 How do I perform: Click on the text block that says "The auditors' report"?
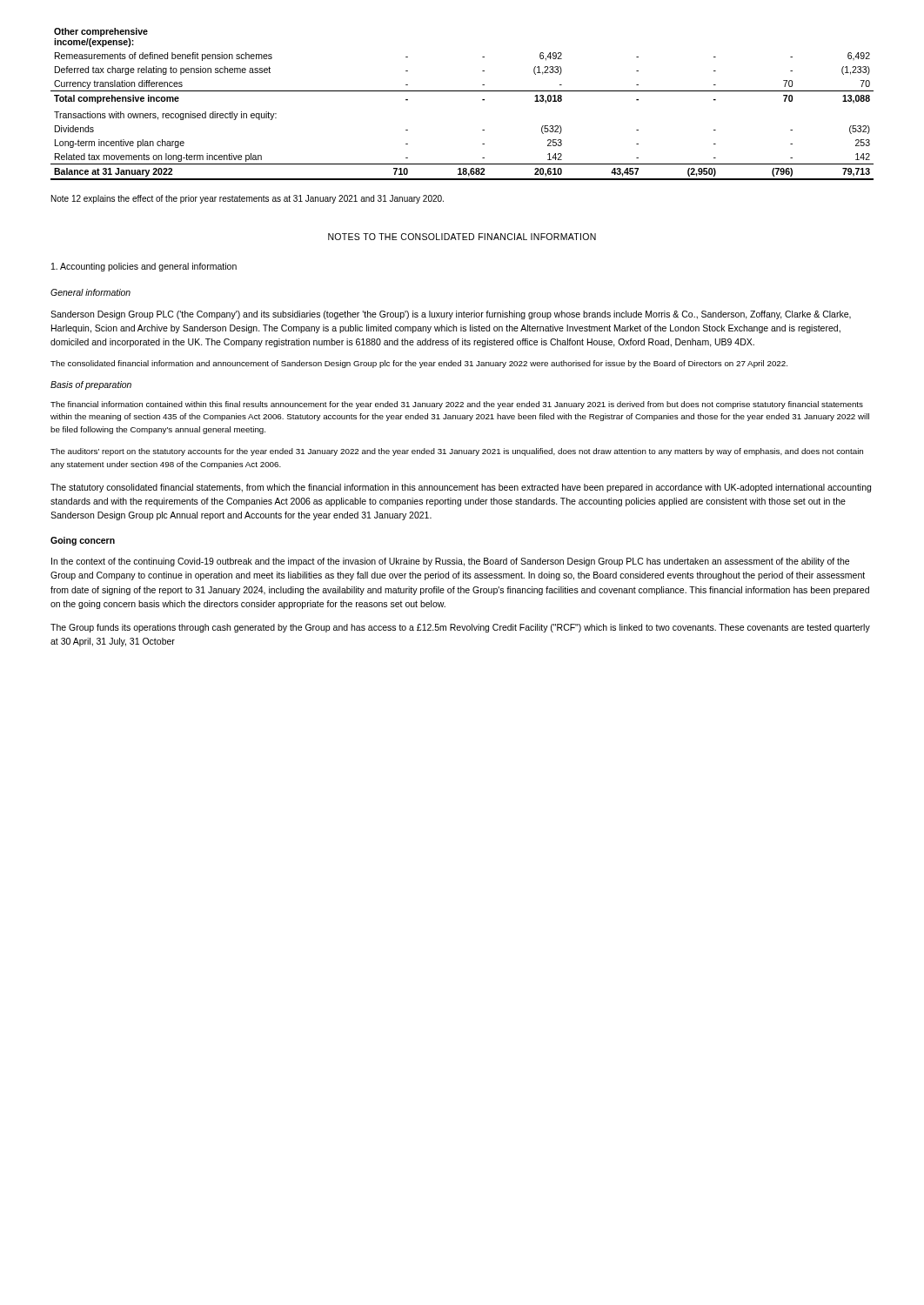click(462, 458)
